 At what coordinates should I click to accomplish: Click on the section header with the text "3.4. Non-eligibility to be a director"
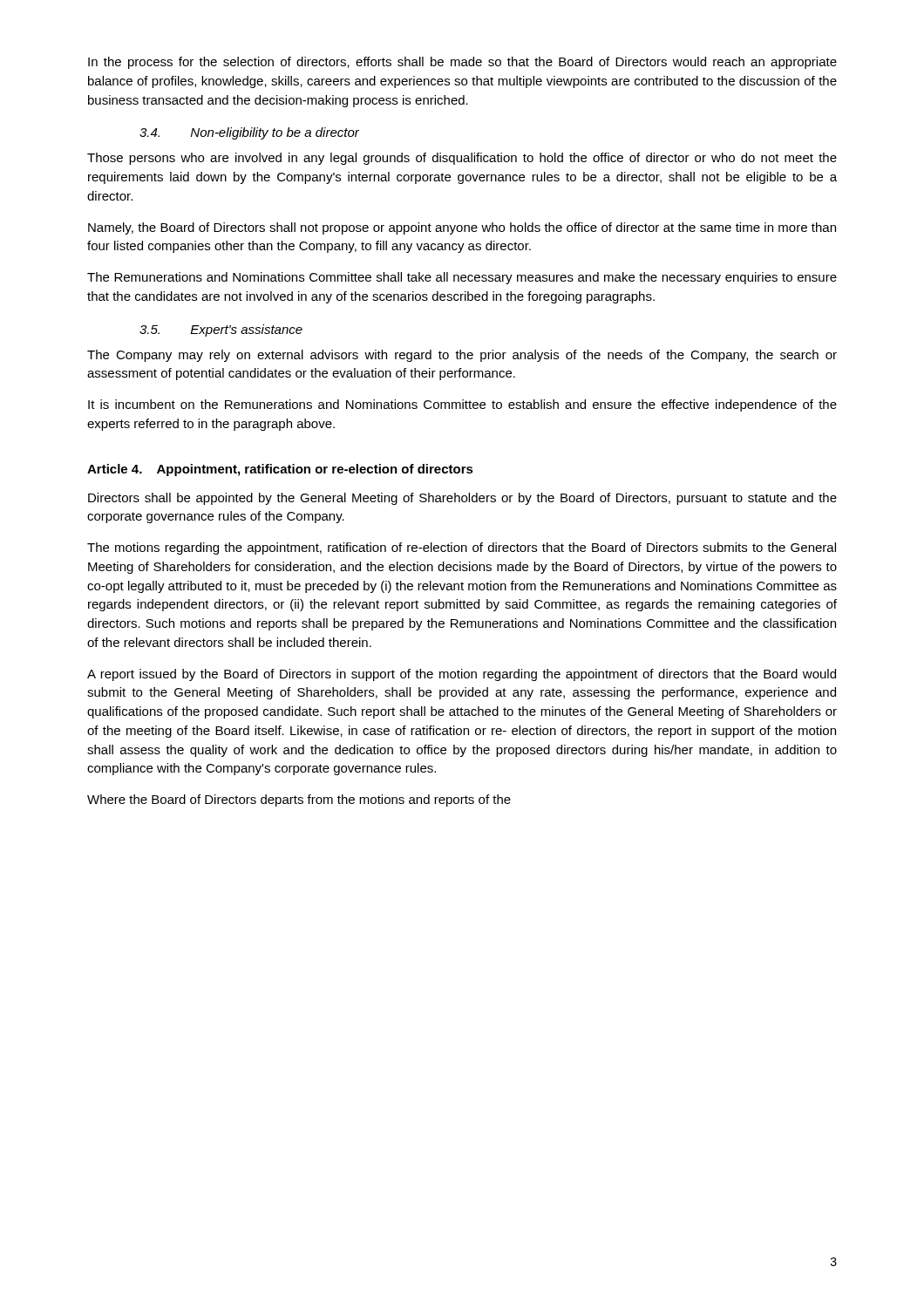coord(249,132)
